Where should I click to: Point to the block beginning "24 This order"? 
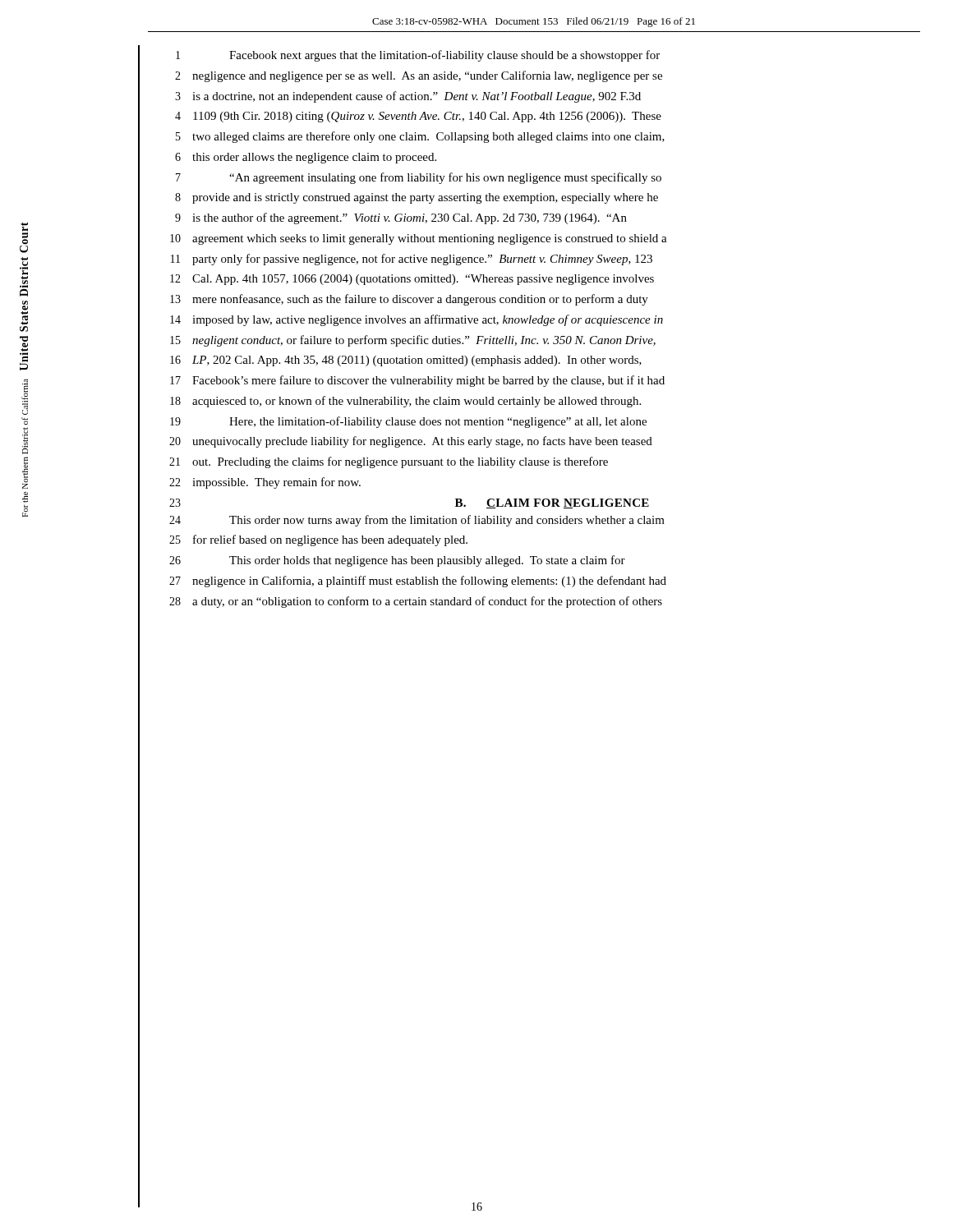tap(531, 530)
